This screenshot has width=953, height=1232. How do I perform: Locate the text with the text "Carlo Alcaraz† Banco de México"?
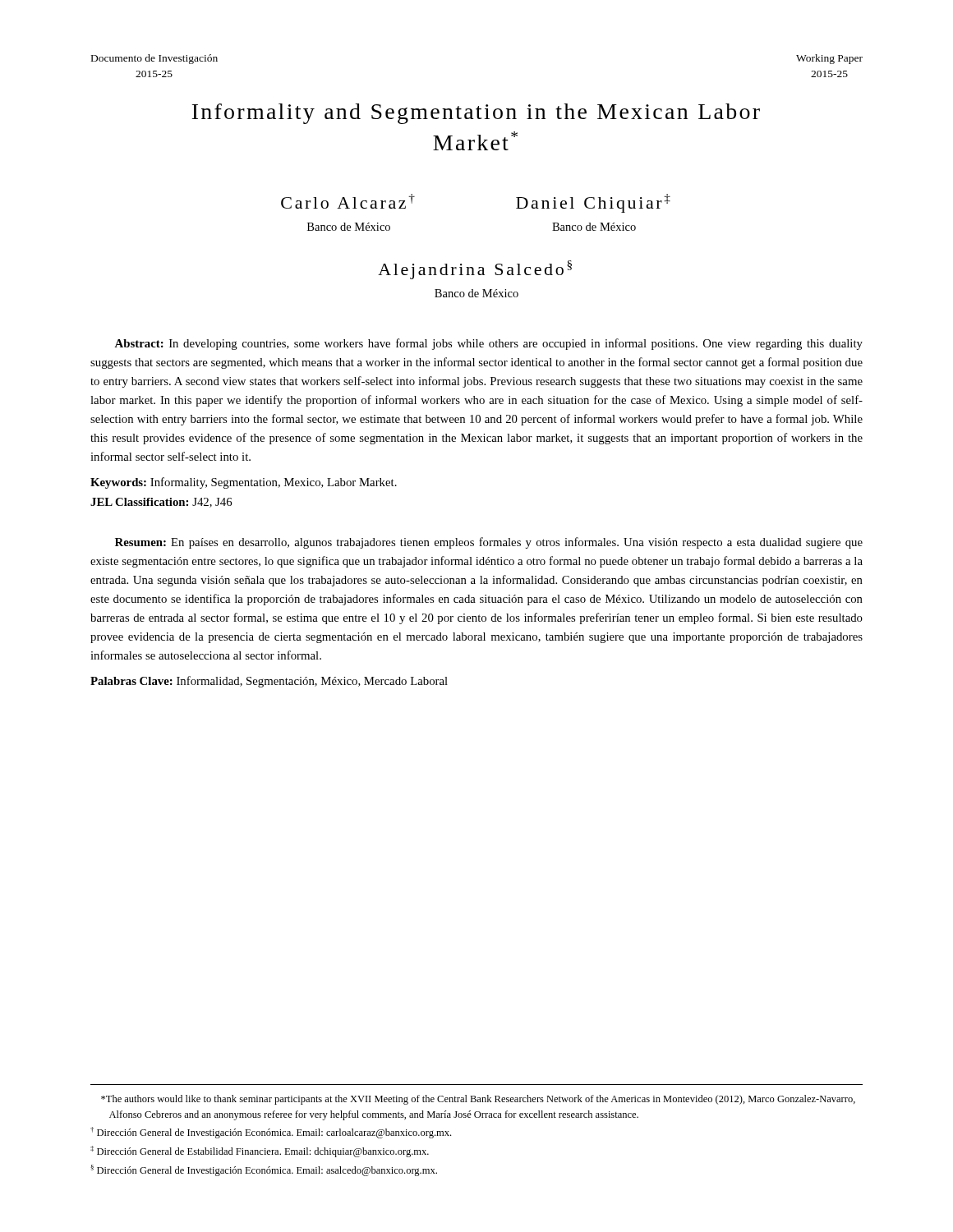[x=349, y=212]
